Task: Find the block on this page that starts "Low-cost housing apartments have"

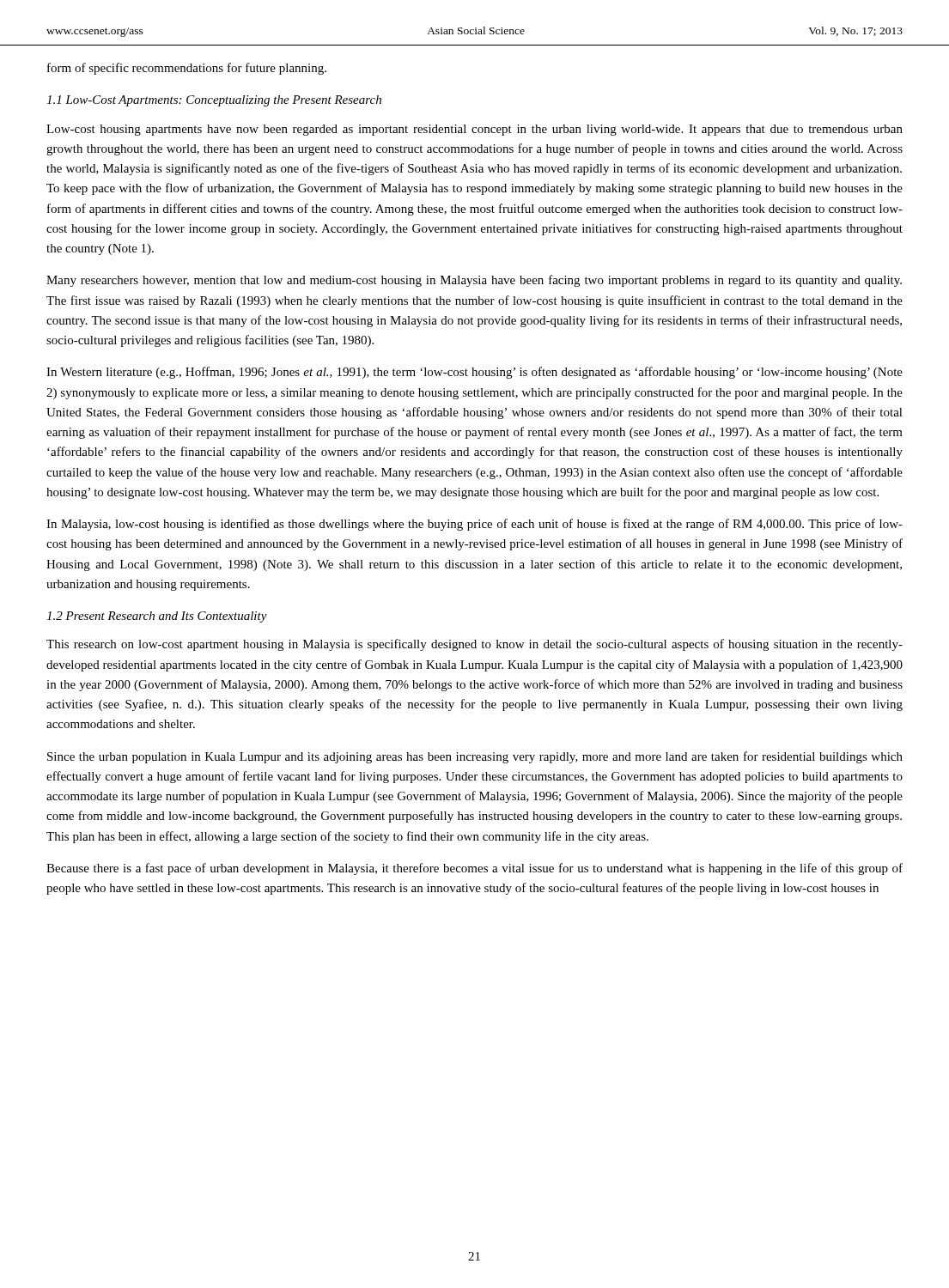Action: (x=474, y=188)
